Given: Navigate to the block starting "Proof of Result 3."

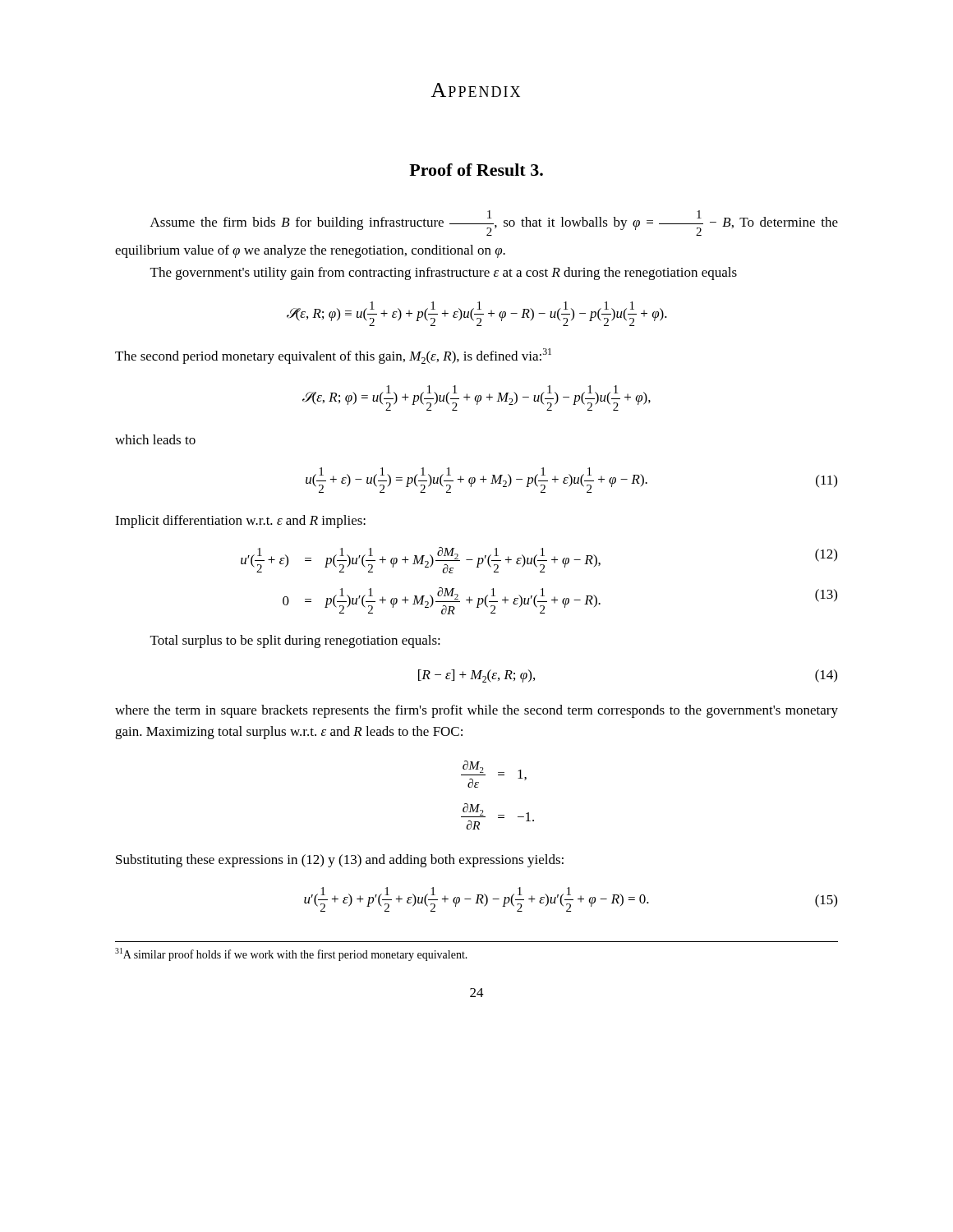Looking at the screenshot, I should [x=476, y=170].
